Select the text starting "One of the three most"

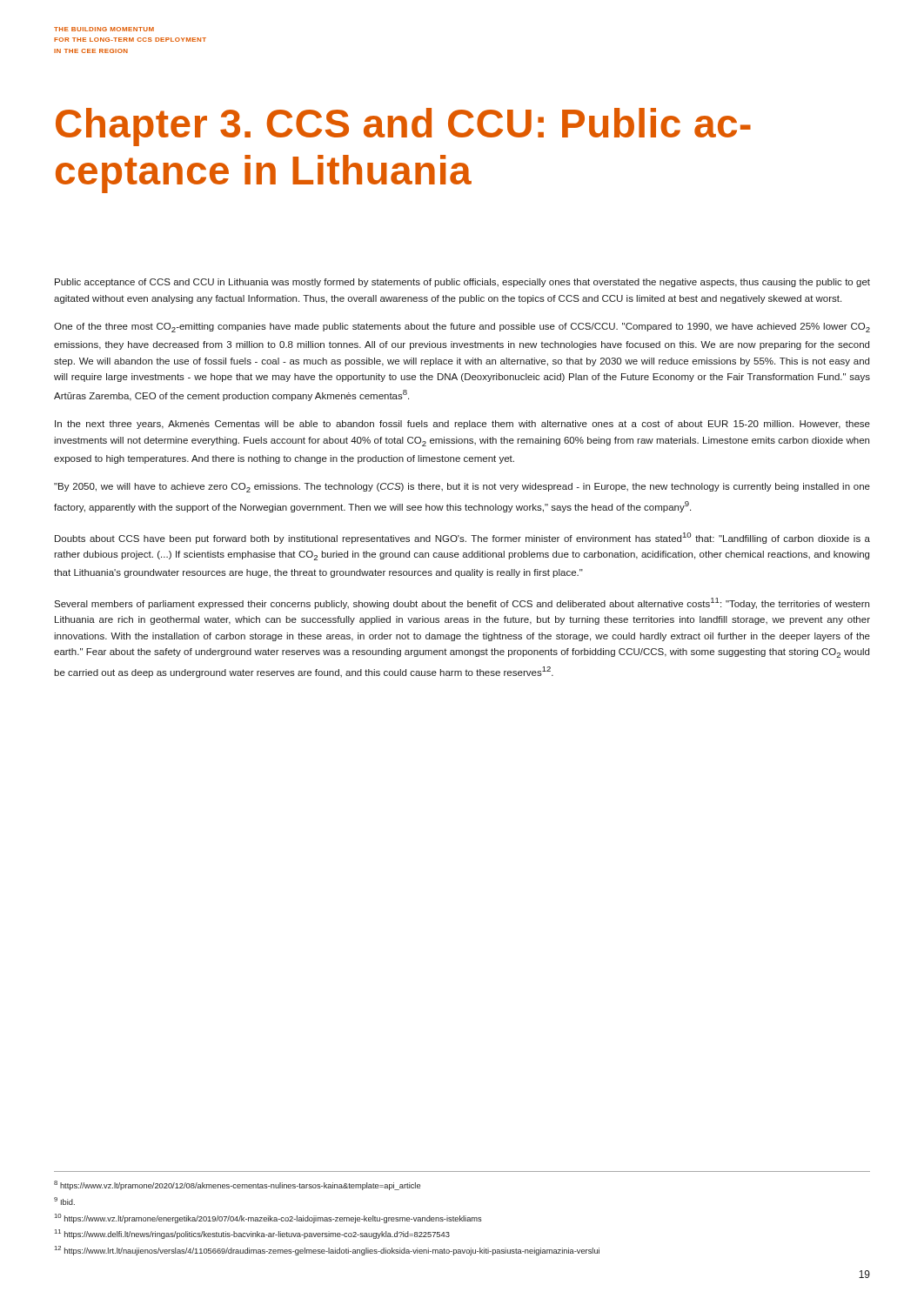(x=462, y=361)
